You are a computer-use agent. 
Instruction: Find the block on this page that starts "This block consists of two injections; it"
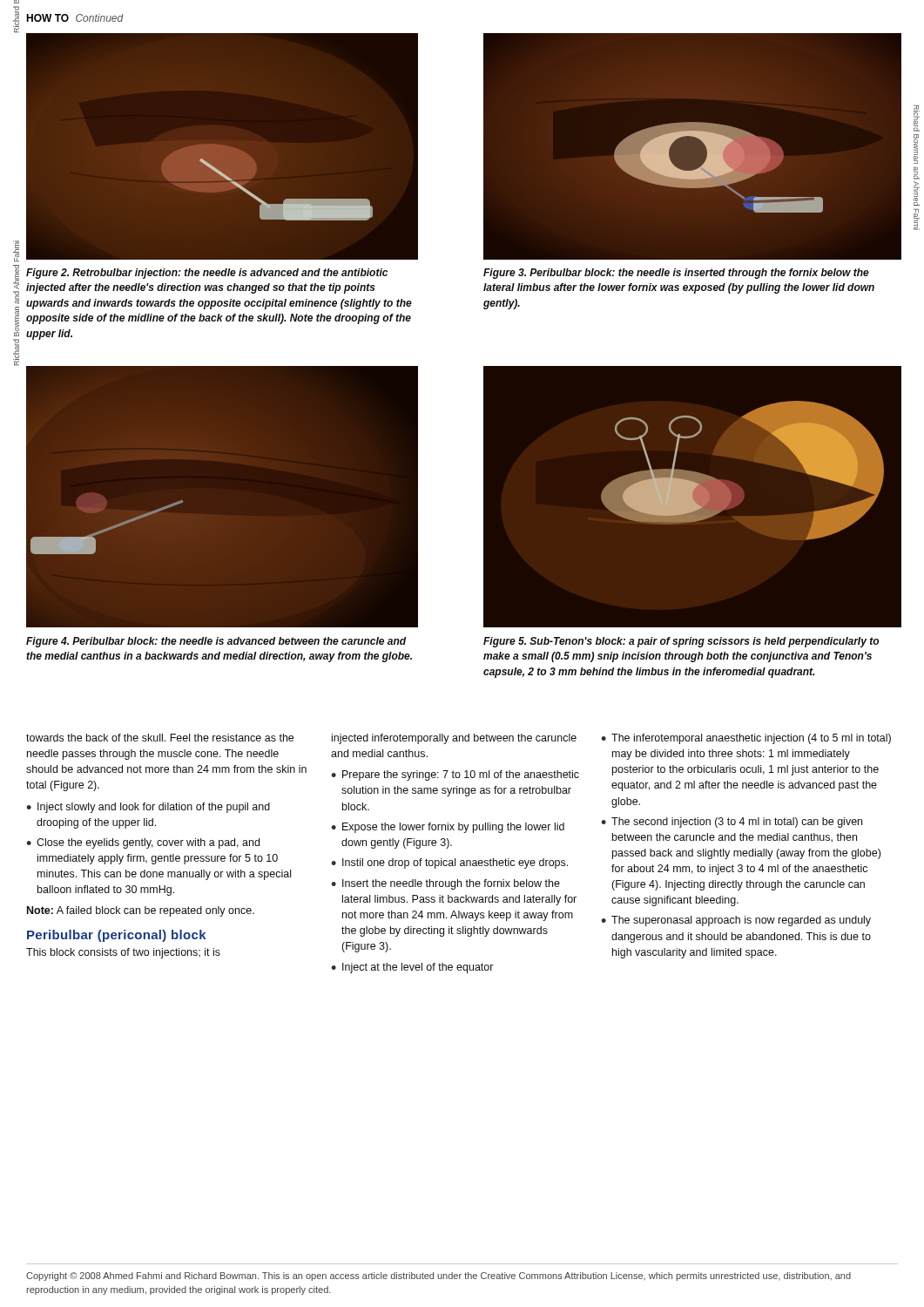123,953
